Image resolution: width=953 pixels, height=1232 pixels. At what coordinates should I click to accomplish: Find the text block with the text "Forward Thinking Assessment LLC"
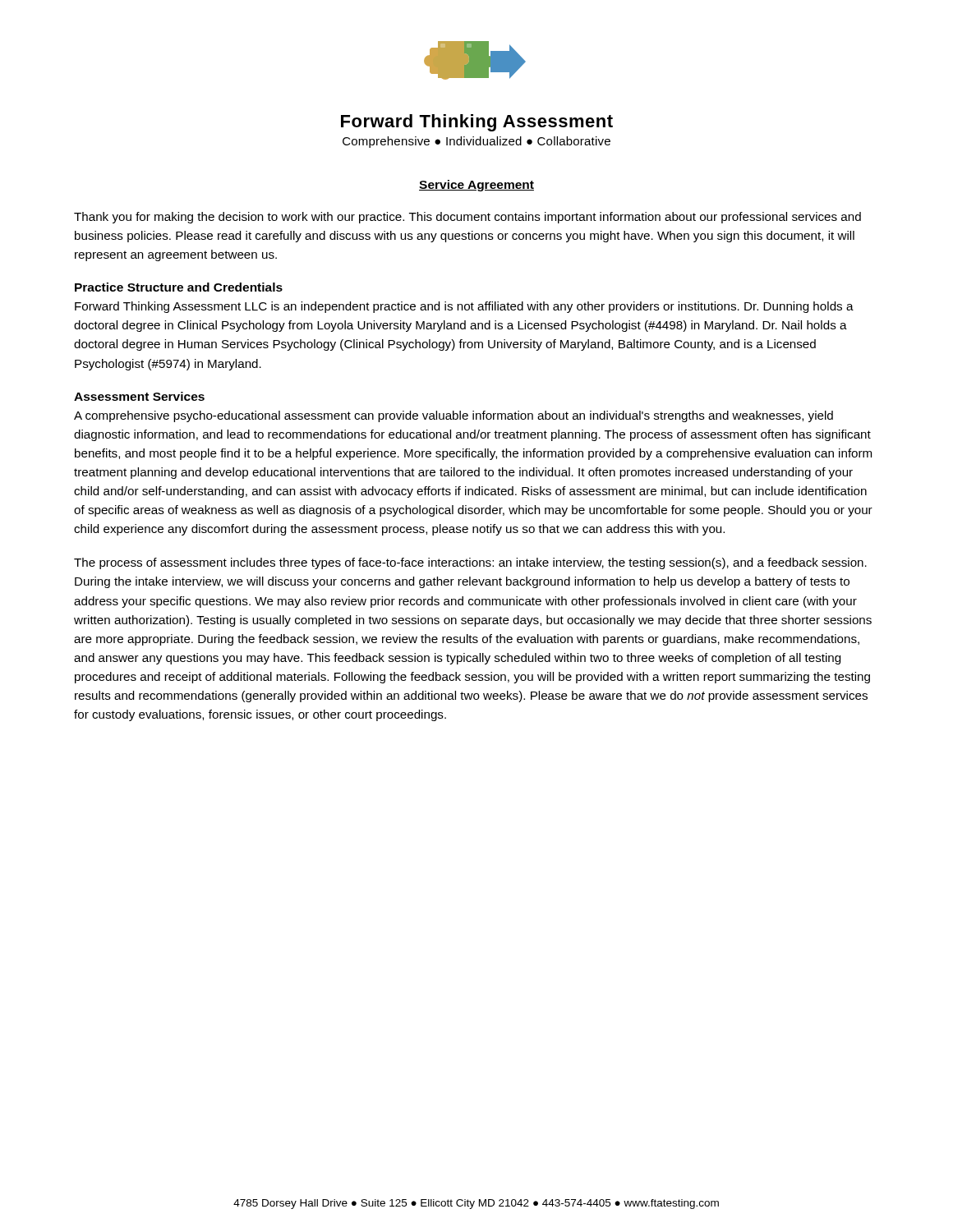[x=463, y=335]
